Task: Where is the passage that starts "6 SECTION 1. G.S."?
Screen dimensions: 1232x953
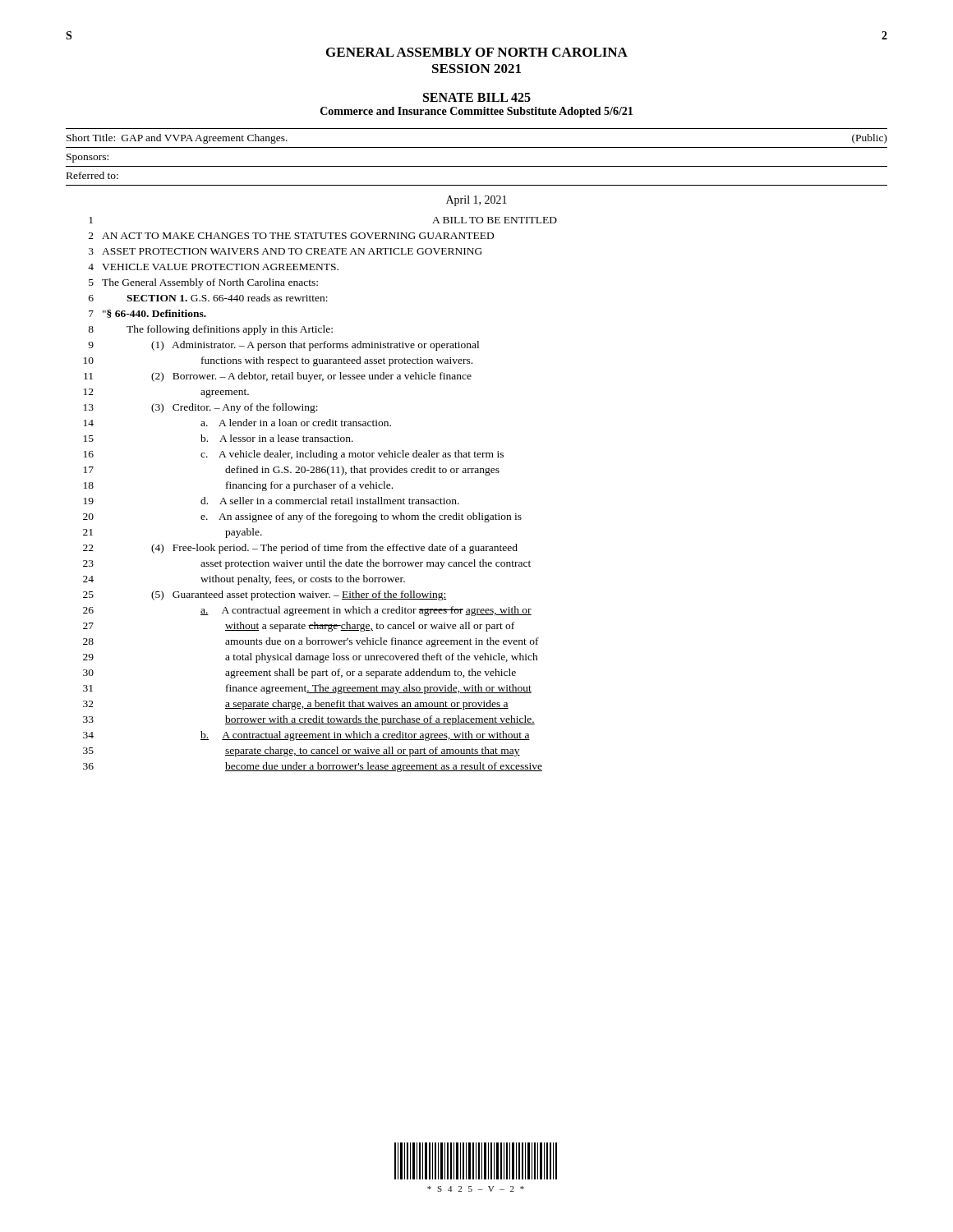Action: pos(208,298)
